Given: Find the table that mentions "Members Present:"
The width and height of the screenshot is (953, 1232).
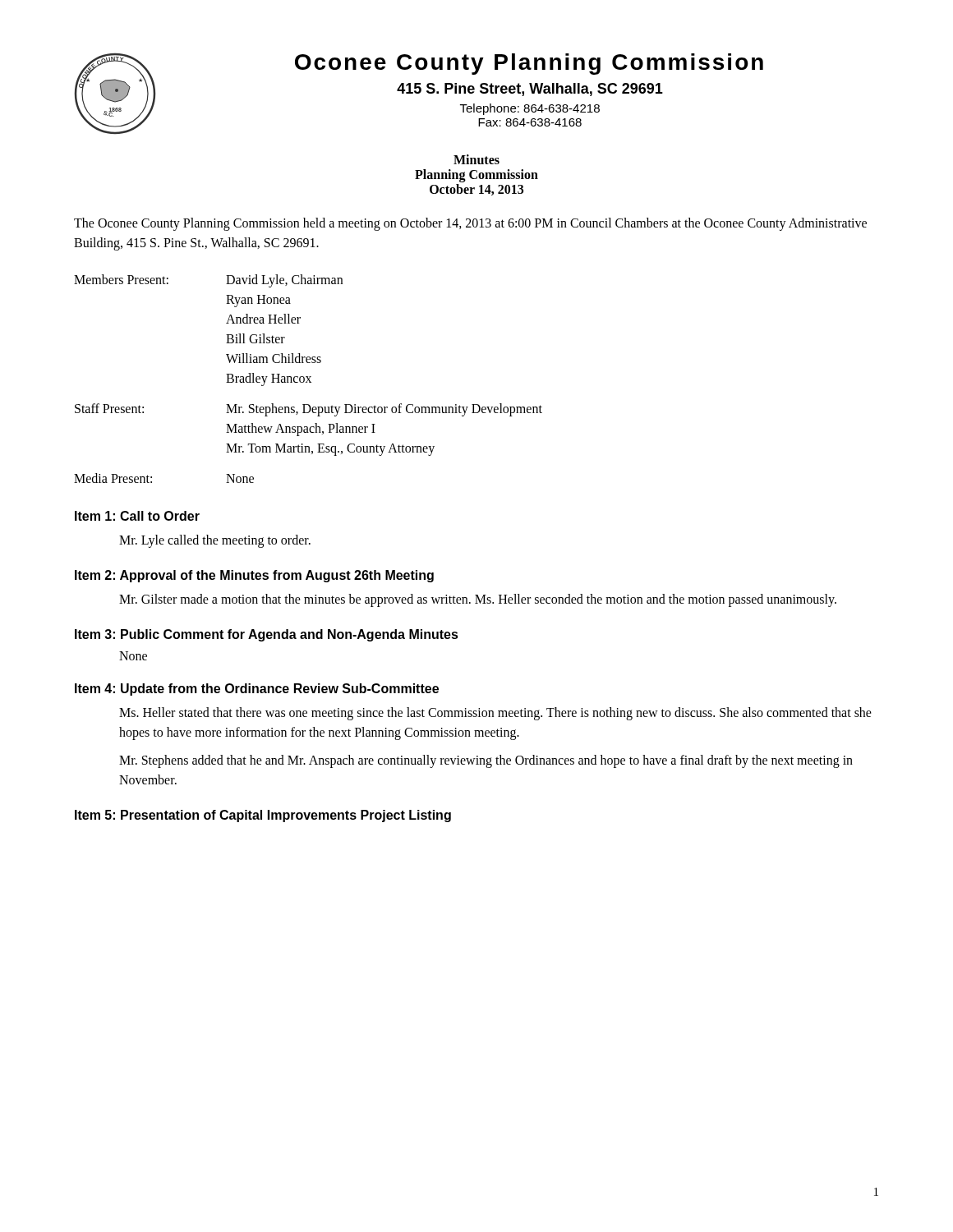Looking at the screenshot, I should point(476,379).
